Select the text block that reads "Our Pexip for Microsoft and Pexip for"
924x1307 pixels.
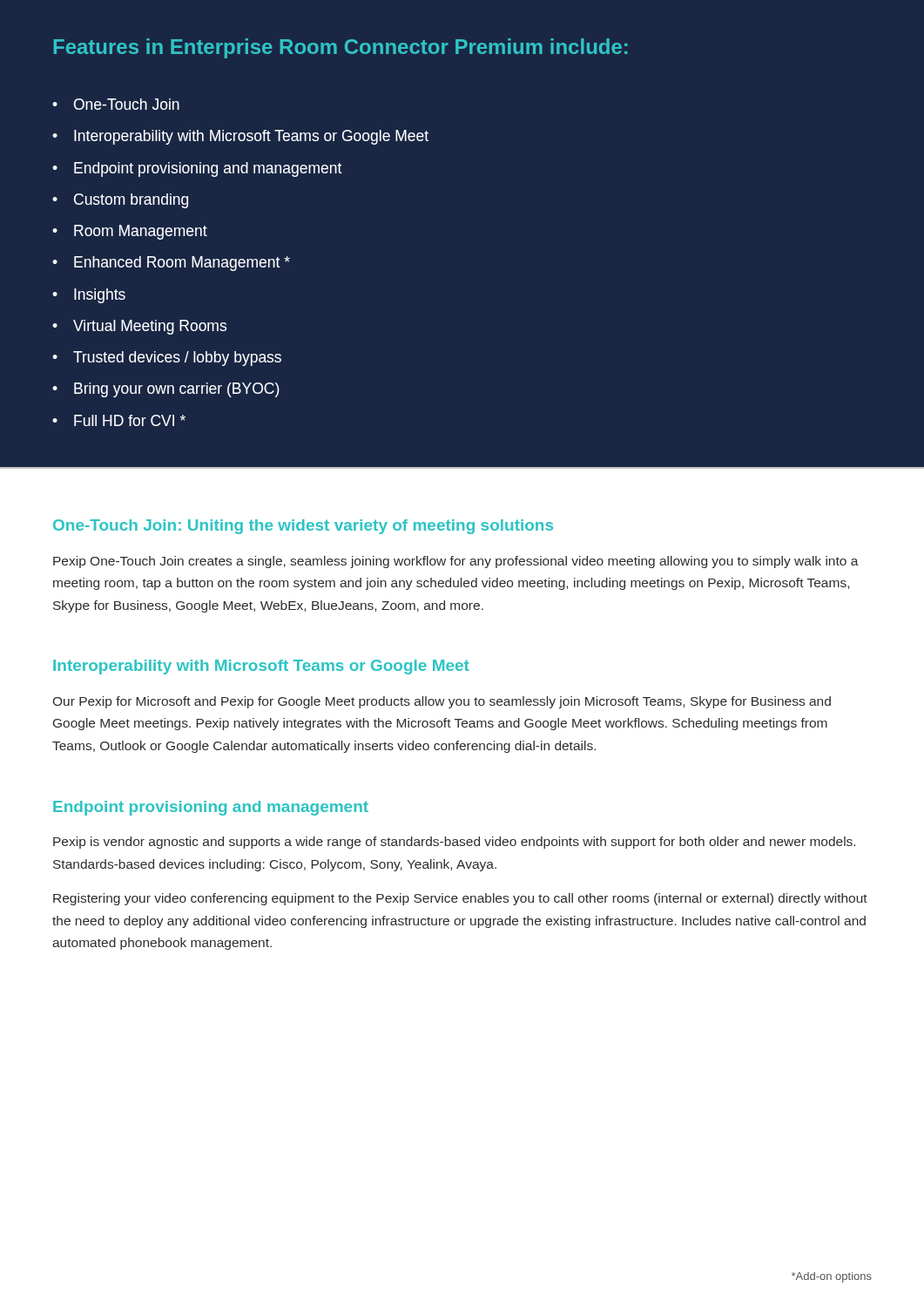[x=442, y=723]
